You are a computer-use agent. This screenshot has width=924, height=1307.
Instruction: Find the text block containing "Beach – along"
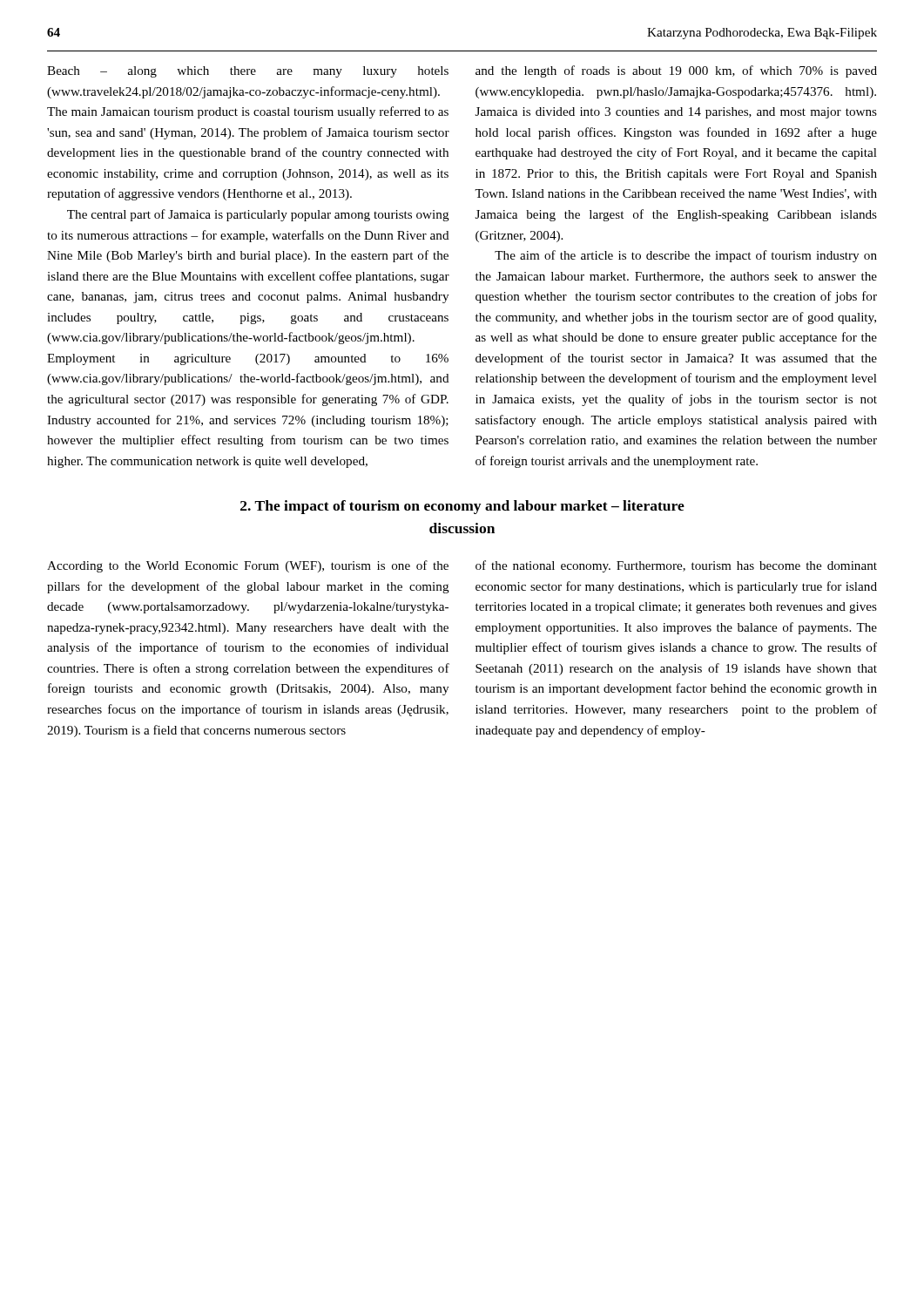click(248, 265)
